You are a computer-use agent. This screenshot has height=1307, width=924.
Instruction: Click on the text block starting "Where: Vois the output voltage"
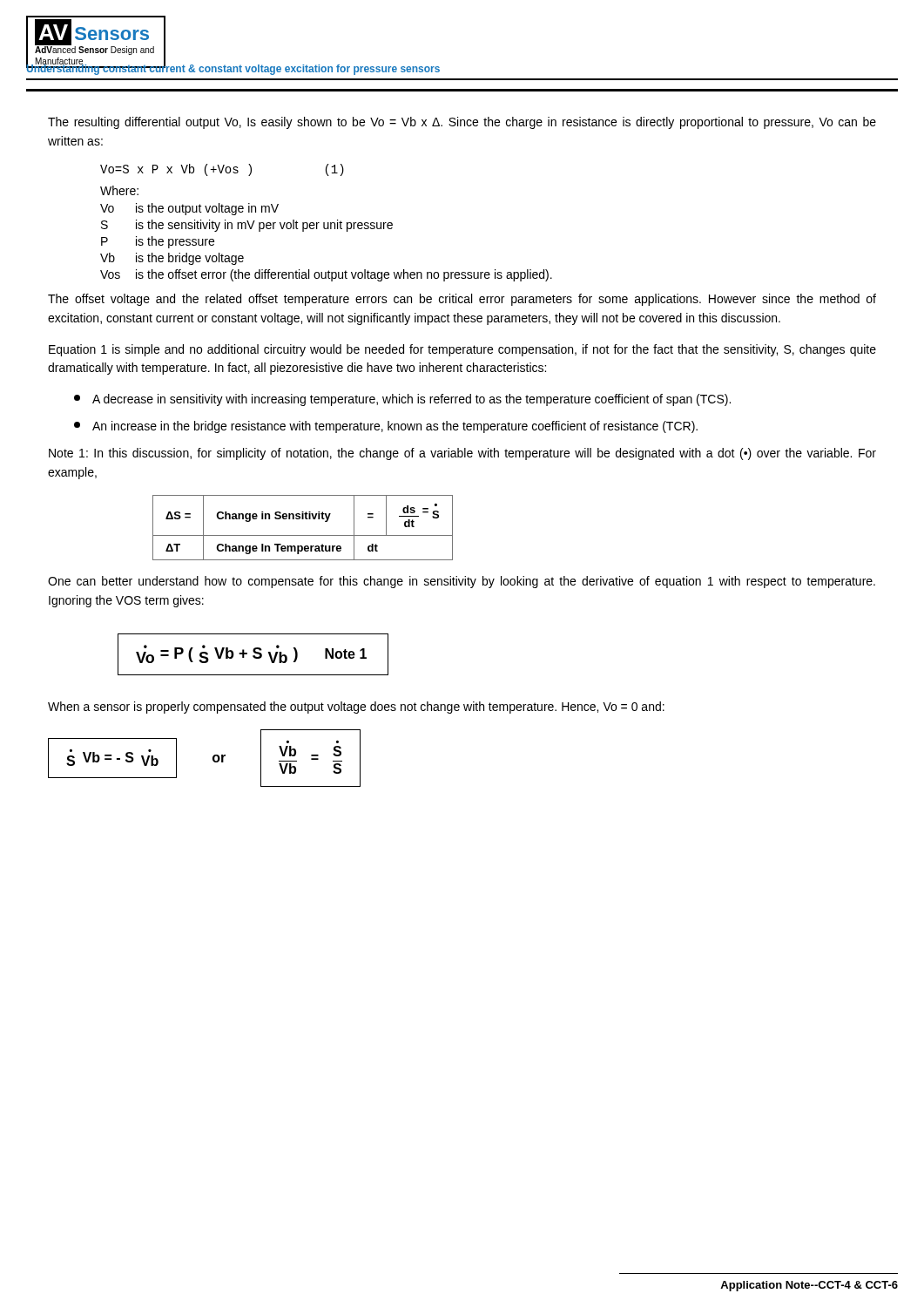pos(119,190)
